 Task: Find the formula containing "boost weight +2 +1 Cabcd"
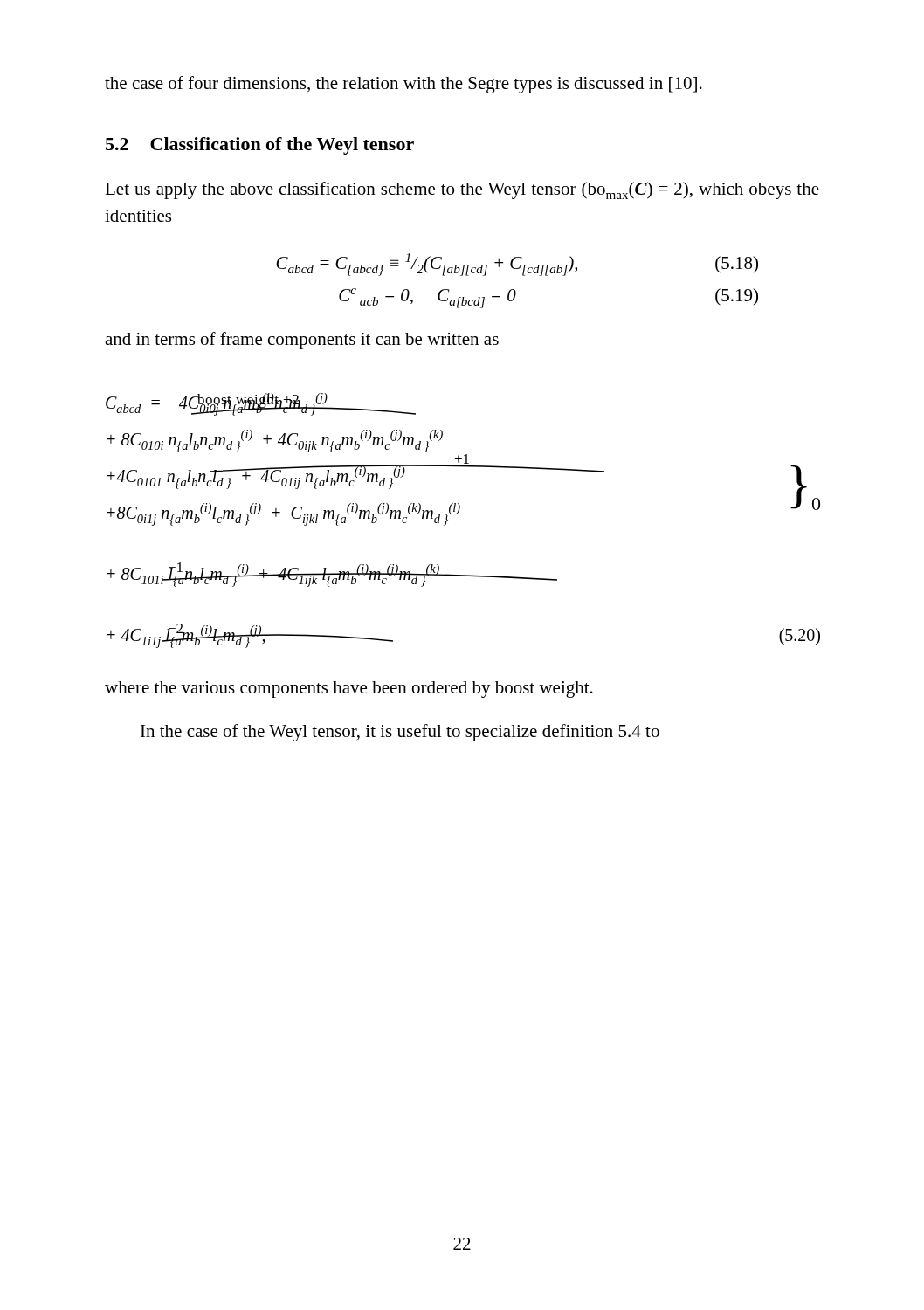(462, 519)
